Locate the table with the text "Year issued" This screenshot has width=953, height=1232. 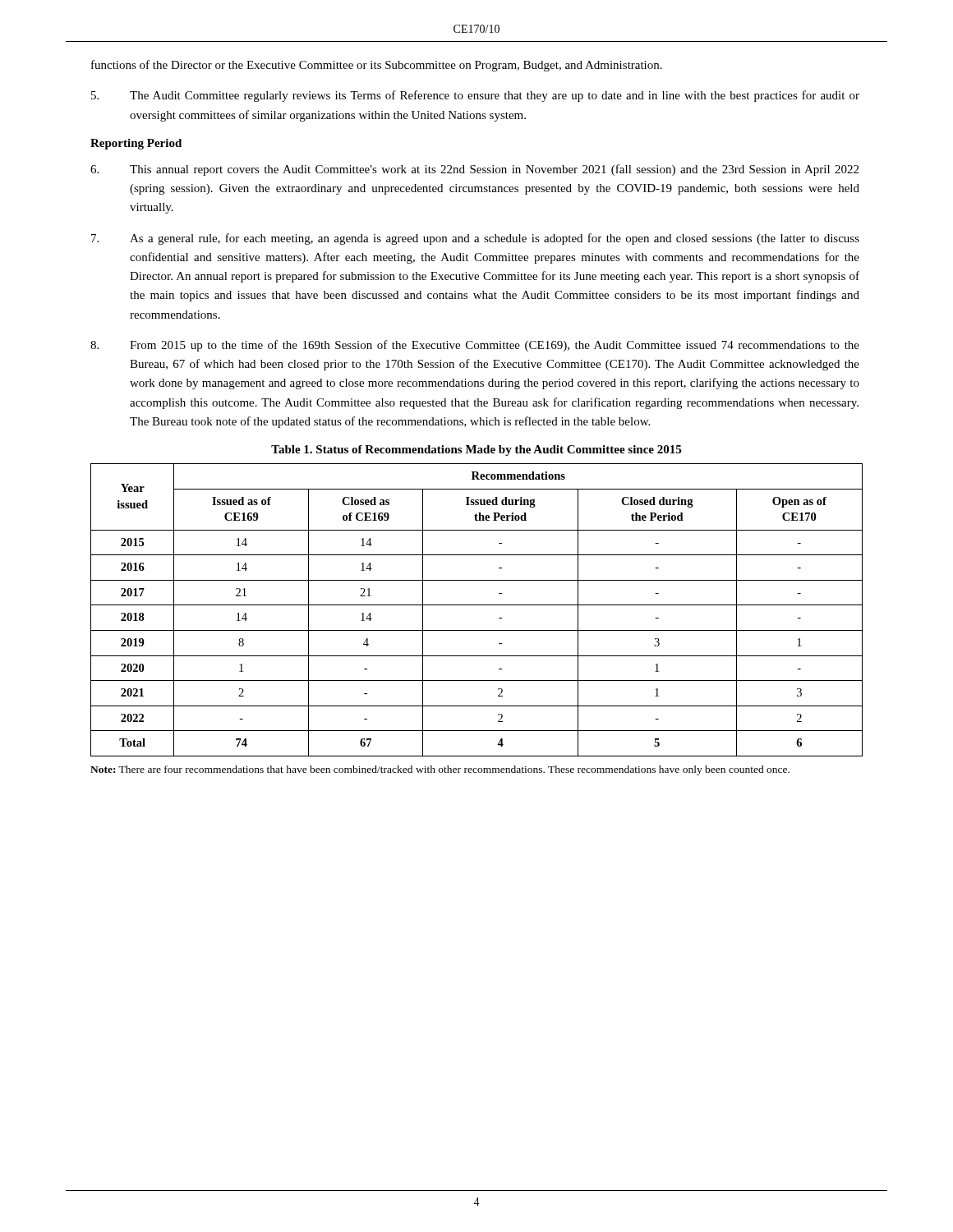476,610
